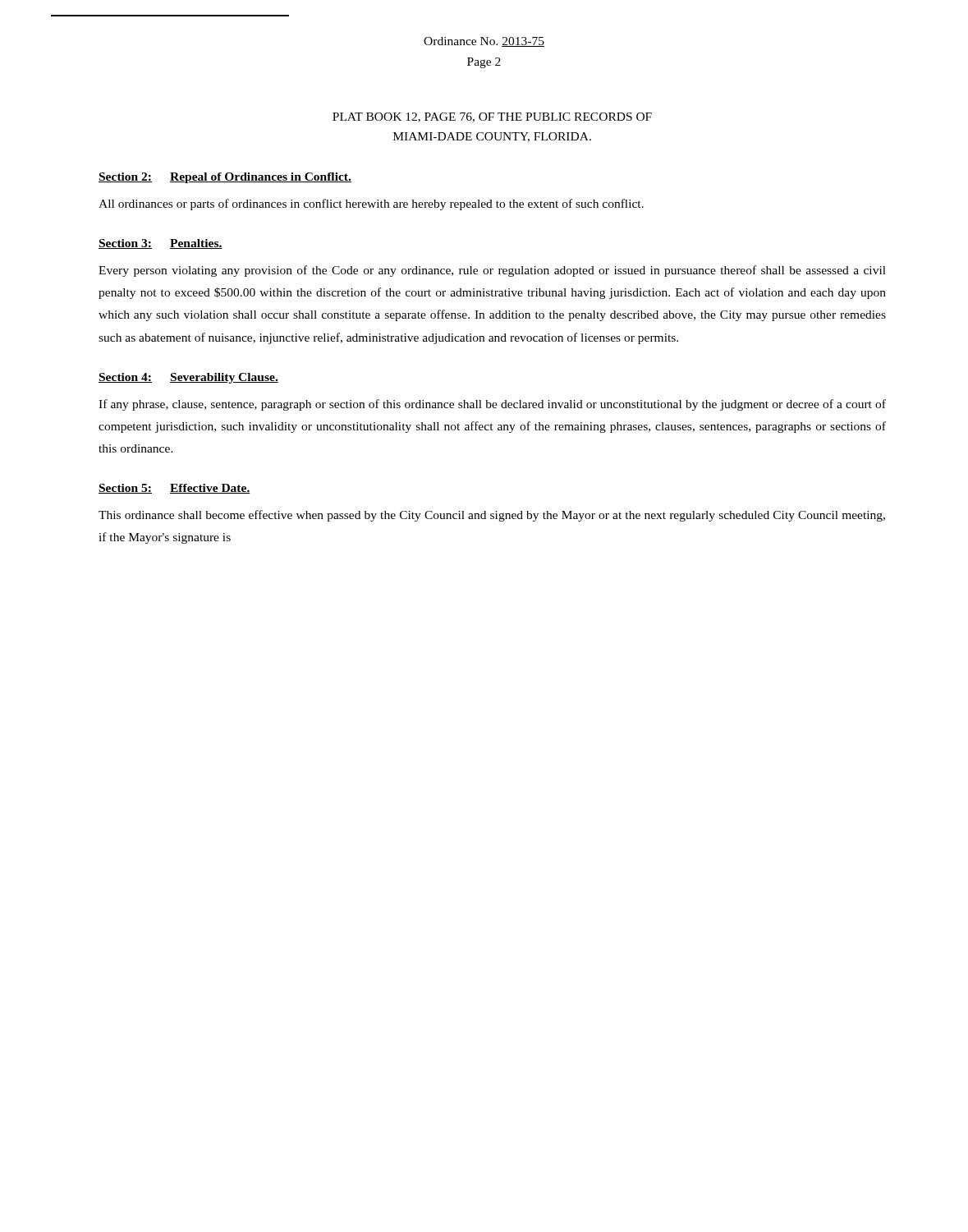Select the passage starting "All ordinances or parts"
Image resolution: width=968 pixels, height=1232 pixels.
click(371, 203)
